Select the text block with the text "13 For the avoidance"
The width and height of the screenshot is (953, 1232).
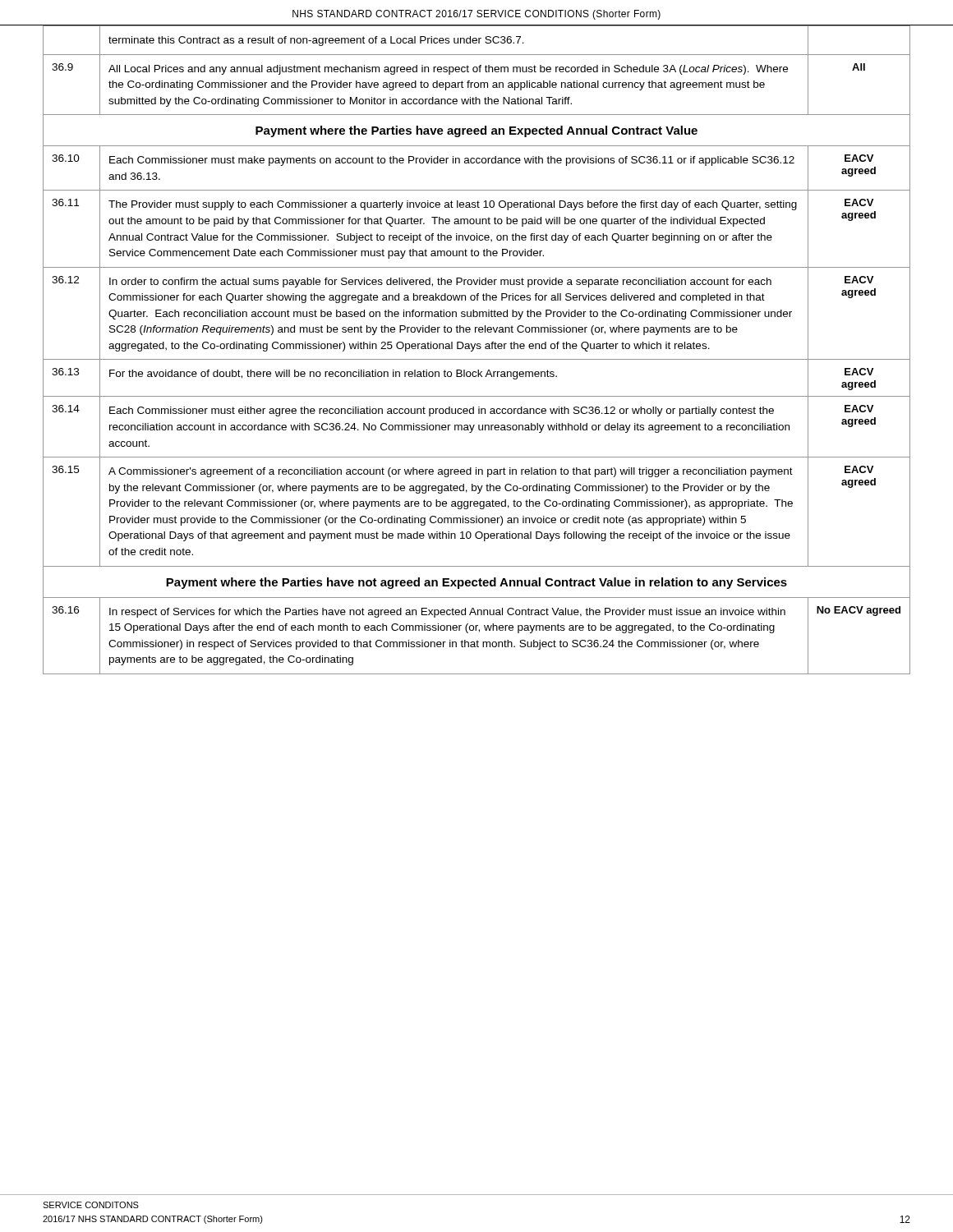476,378
